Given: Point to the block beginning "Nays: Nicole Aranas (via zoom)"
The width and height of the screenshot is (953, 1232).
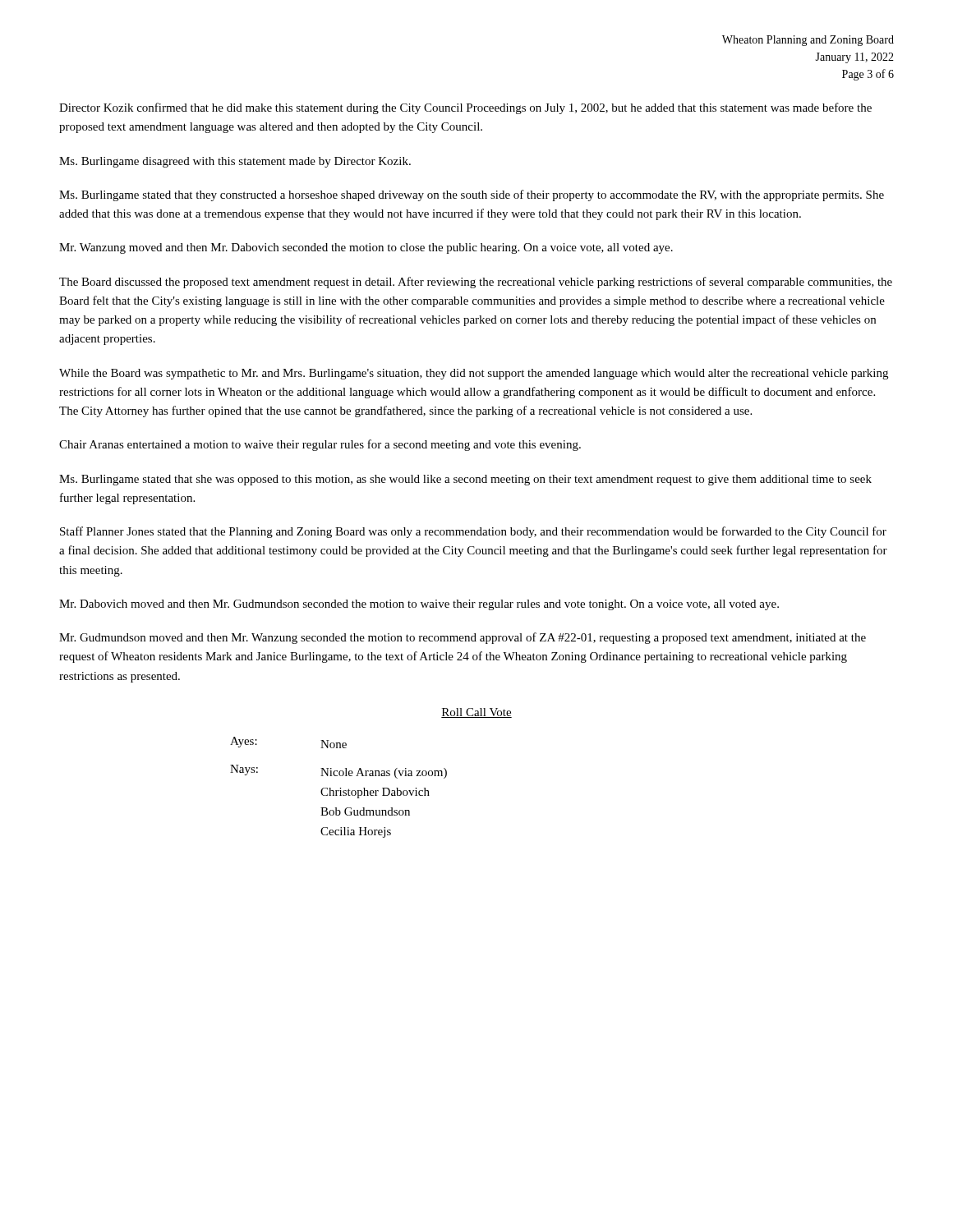Looking at the screenshot, I should point(338,772).
